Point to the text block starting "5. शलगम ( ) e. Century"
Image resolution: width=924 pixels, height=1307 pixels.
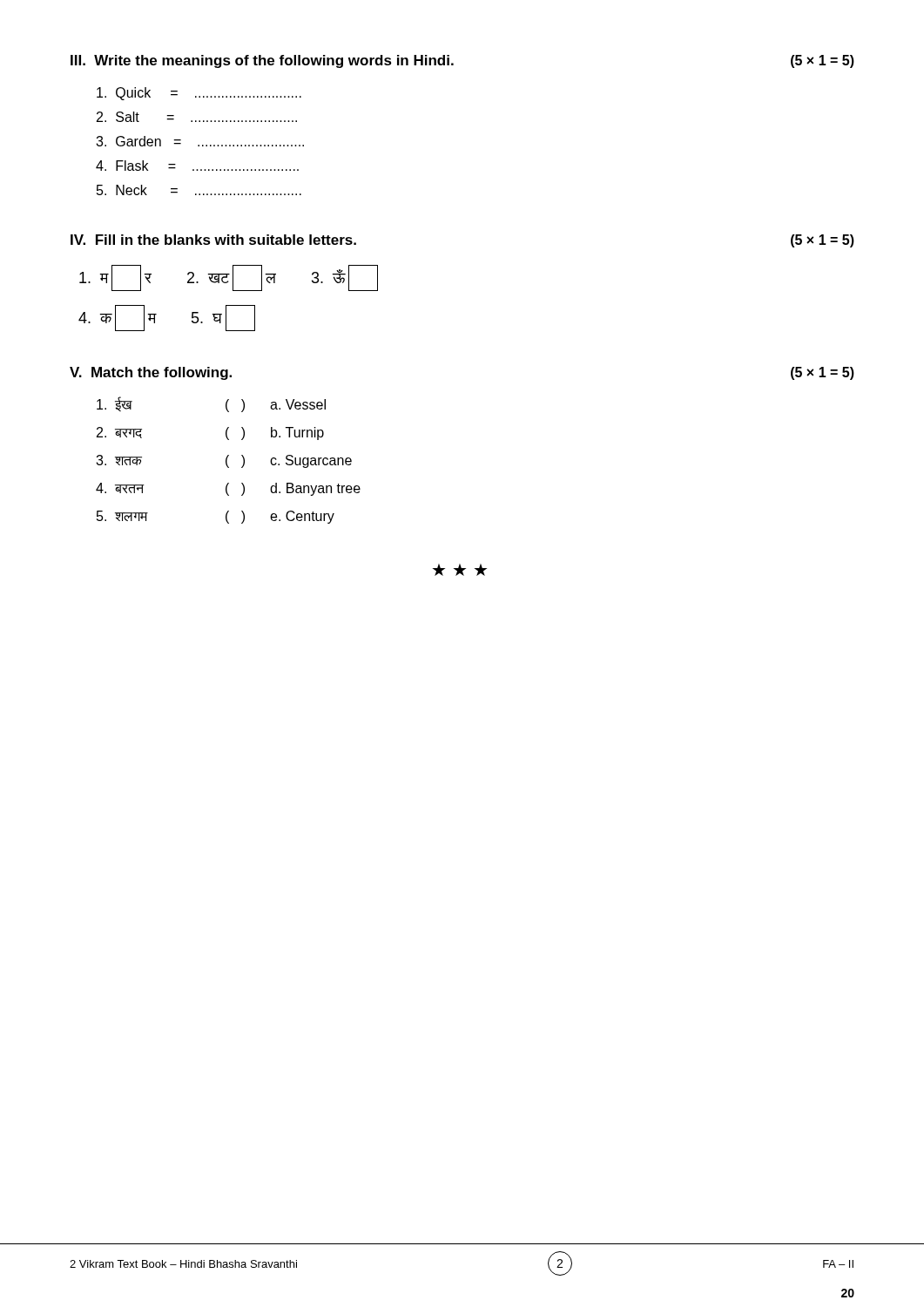coord(215,517)
